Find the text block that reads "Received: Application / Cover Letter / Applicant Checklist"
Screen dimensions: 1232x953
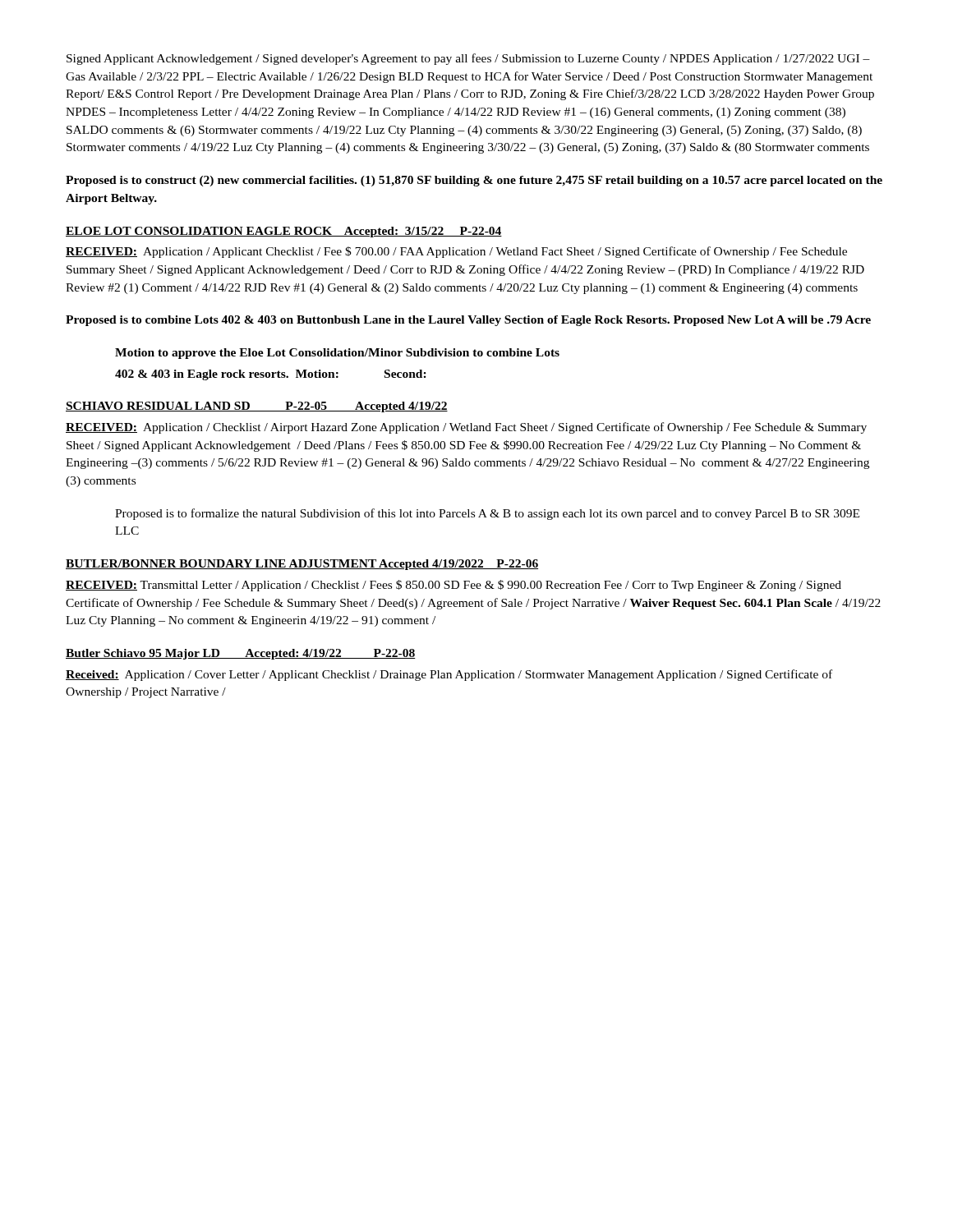coord(449,682)
